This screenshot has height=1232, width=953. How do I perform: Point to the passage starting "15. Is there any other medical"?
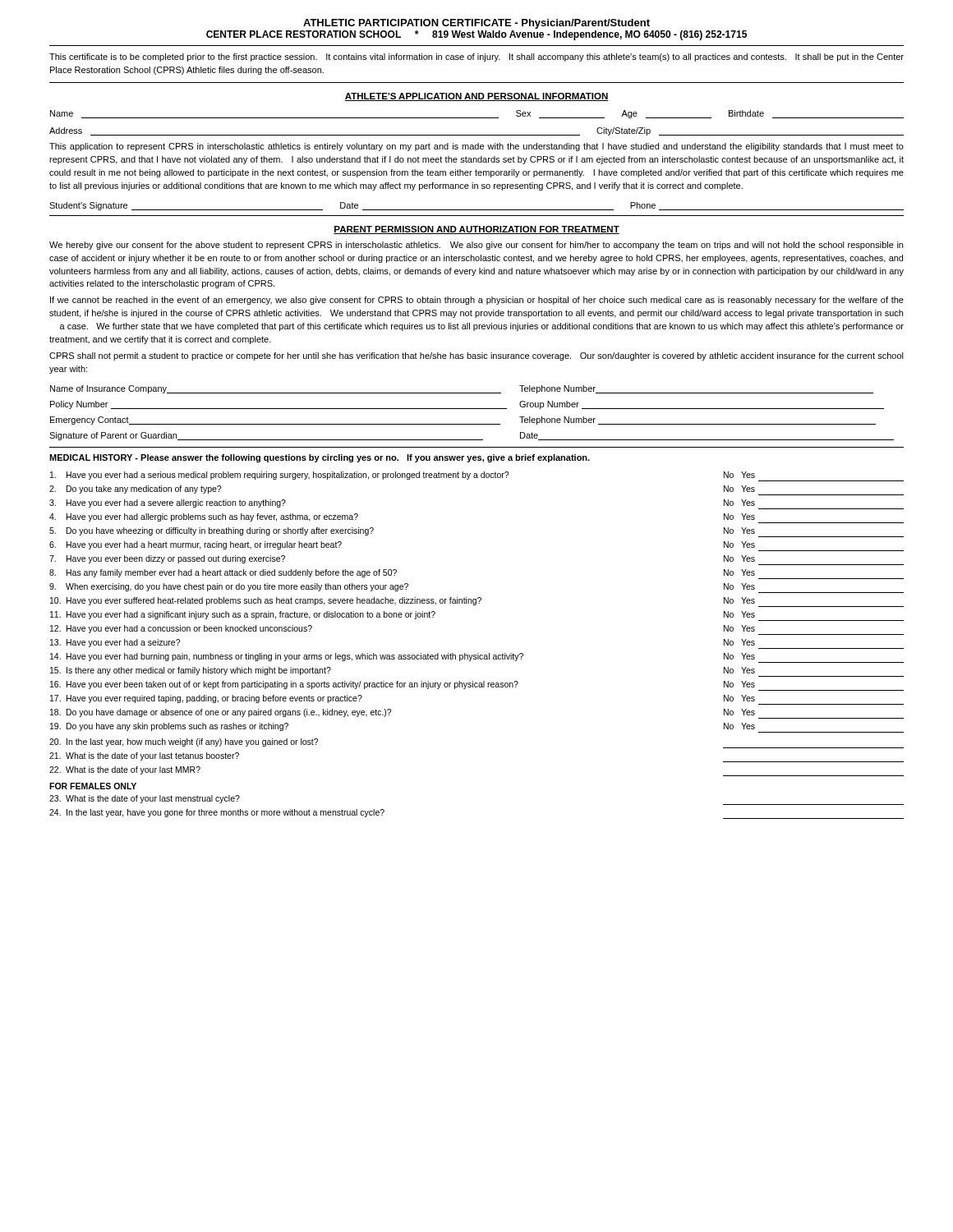coord(476,671)
